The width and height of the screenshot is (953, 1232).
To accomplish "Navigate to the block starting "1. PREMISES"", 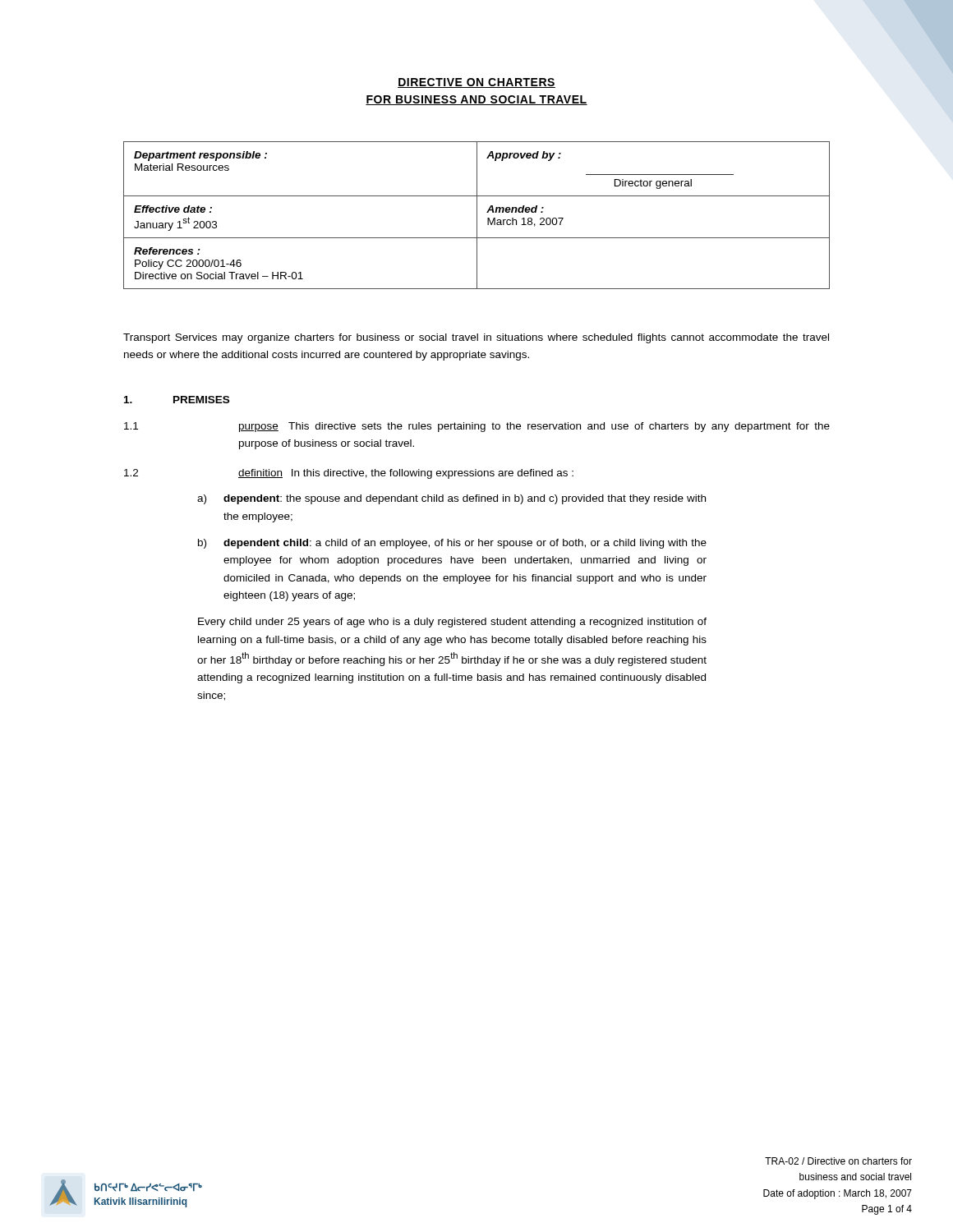I will (x=177, y=399).
